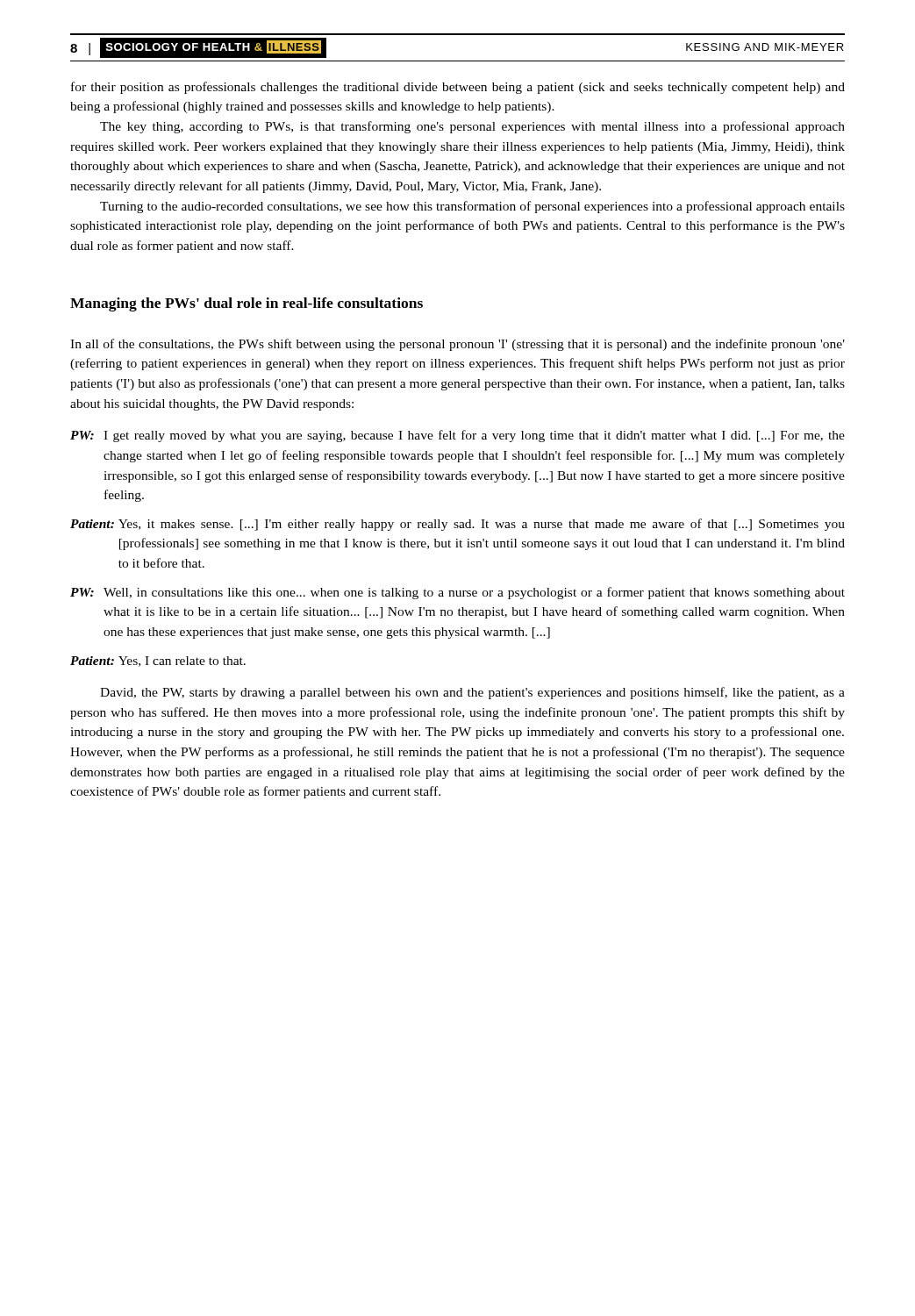Click on the text block containing "for their position as professionals"

coord(458,97)
